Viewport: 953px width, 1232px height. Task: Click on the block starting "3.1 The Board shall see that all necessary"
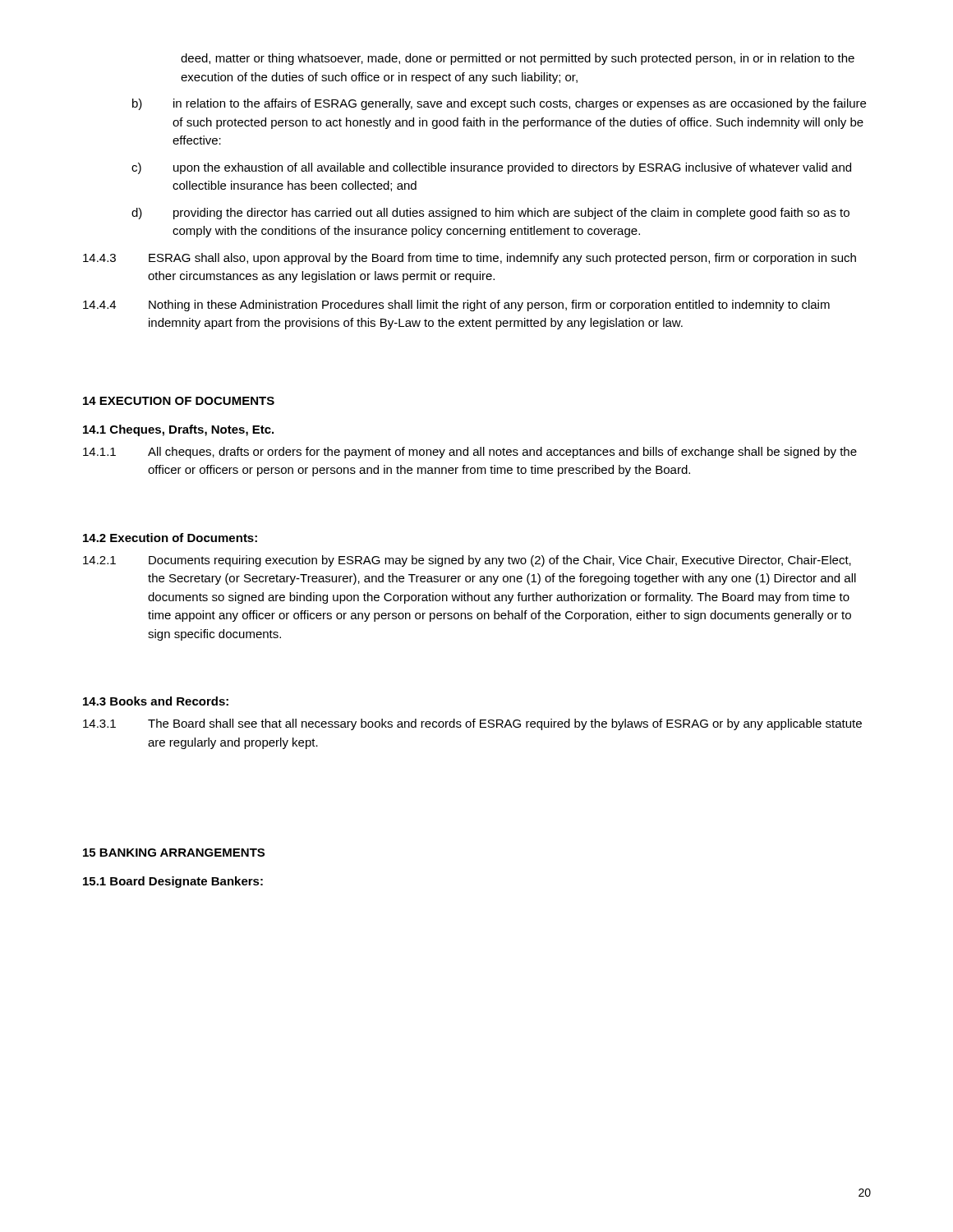tap(476, 733)
